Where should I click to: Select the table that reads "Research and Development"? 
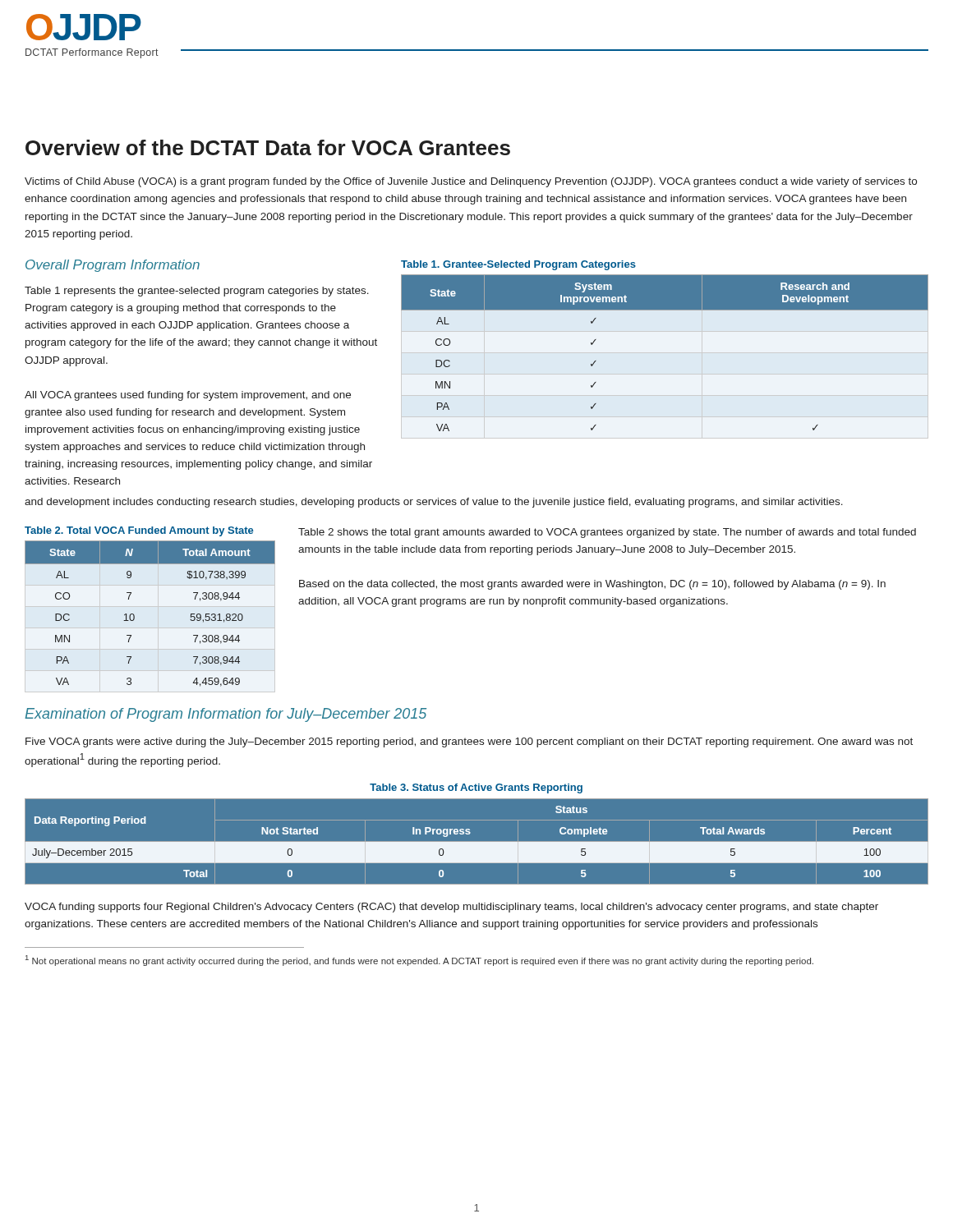[x=665, y=357]
